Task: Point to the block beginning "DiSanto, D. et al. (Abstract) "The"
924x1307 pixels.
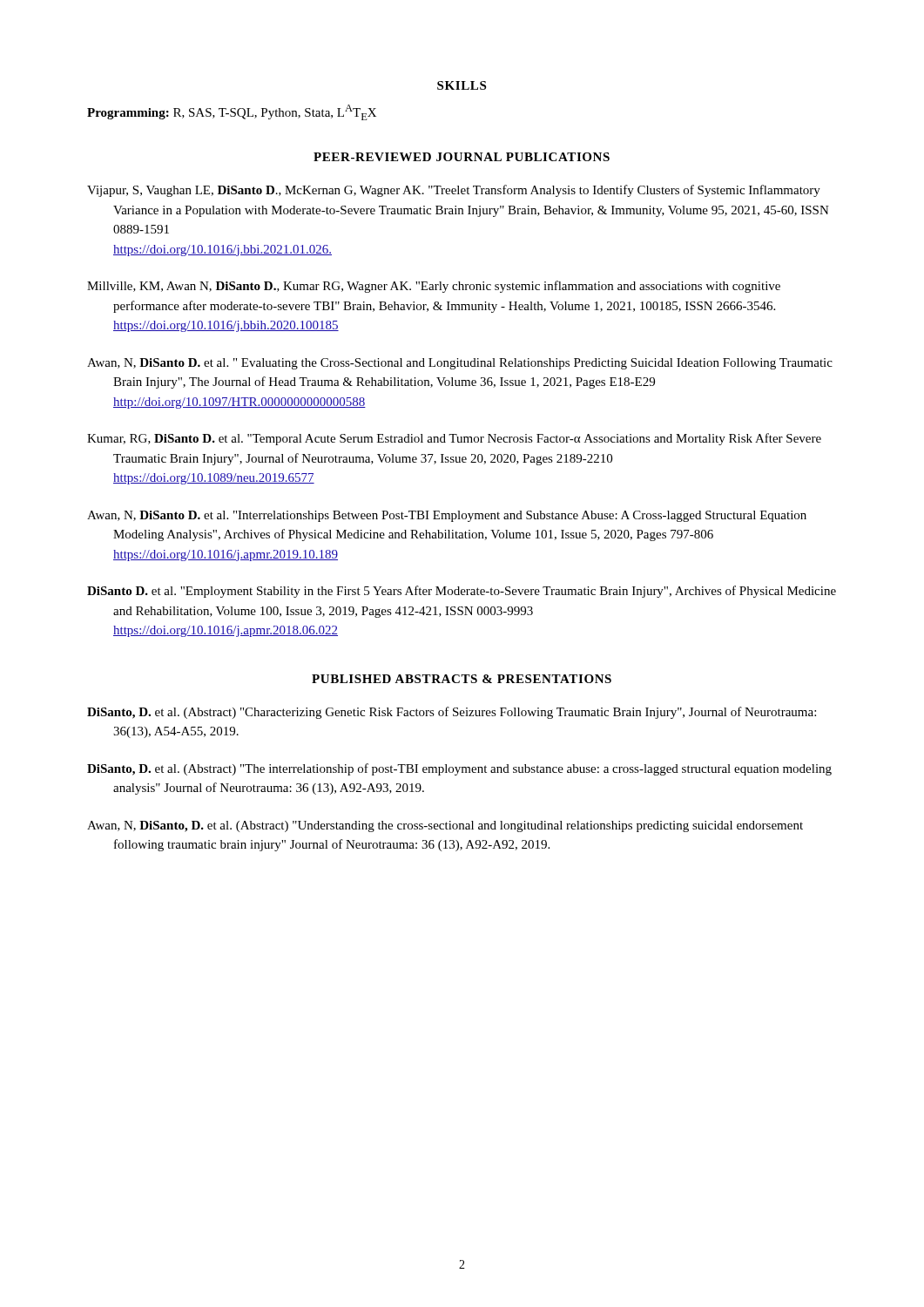Action: click(x=459, y=778)
